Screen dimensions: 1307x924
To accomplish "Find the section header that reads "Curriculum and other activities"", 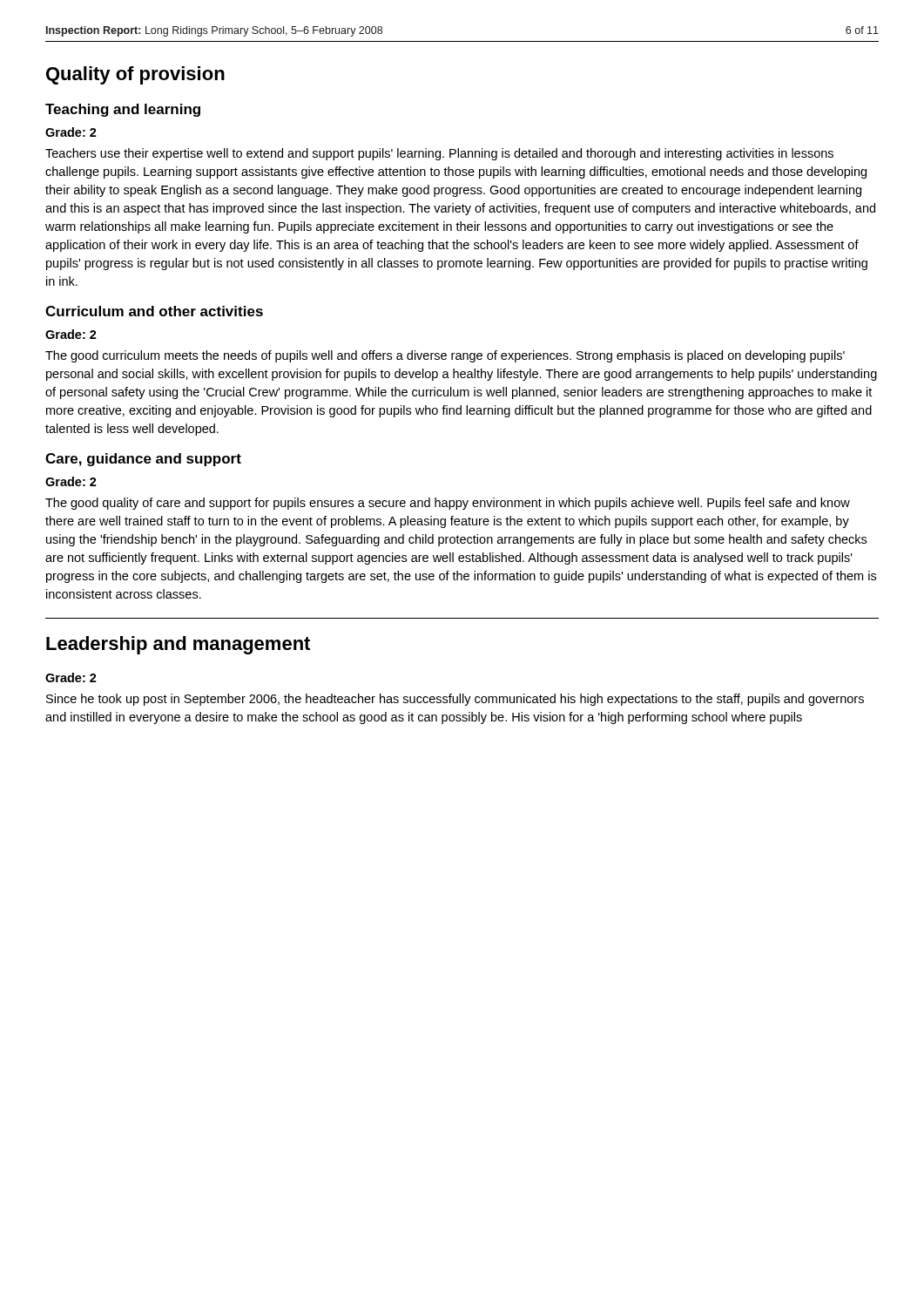I will (154, 311).
